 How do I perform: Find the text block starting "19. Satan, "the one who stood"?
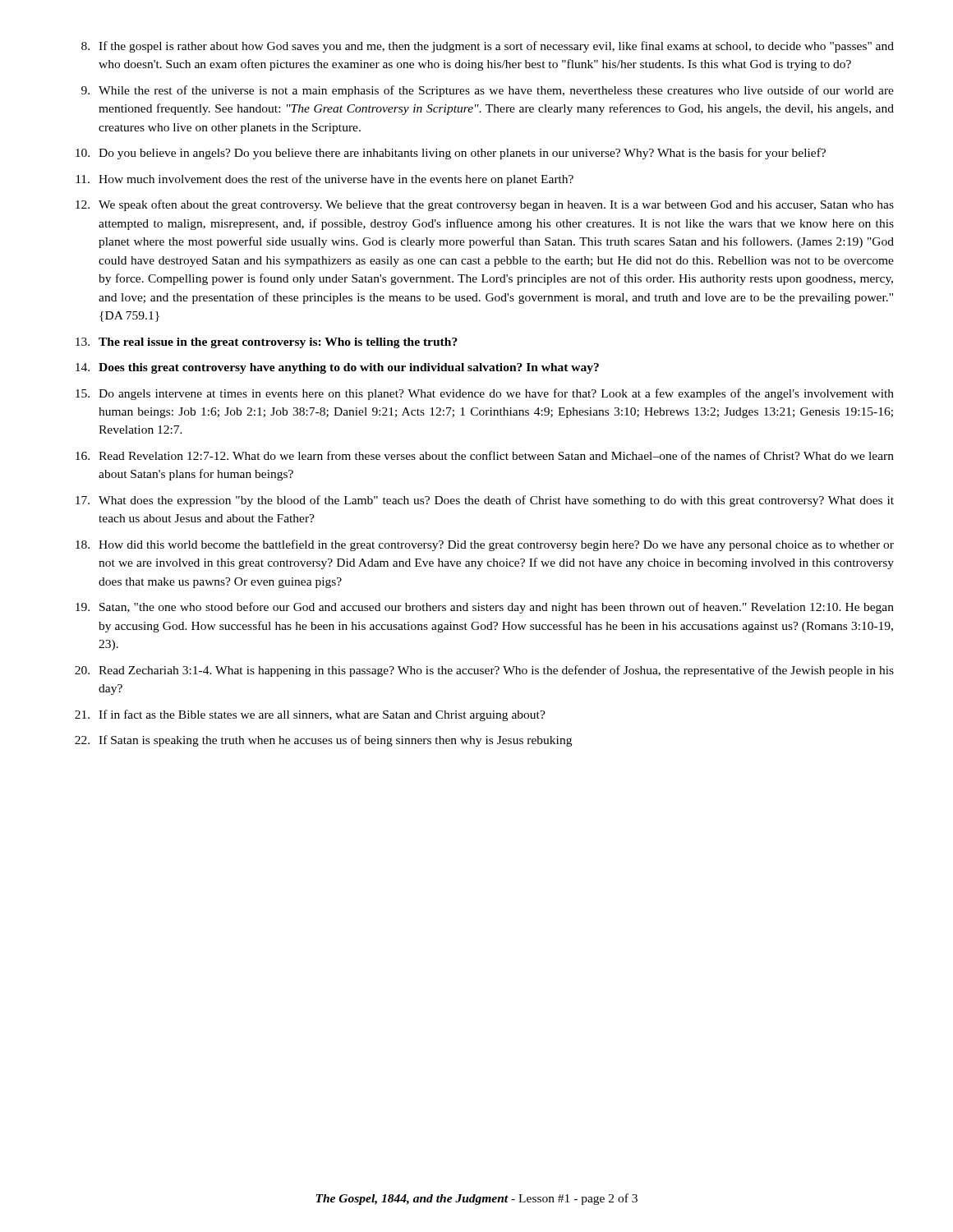[476, 626]
